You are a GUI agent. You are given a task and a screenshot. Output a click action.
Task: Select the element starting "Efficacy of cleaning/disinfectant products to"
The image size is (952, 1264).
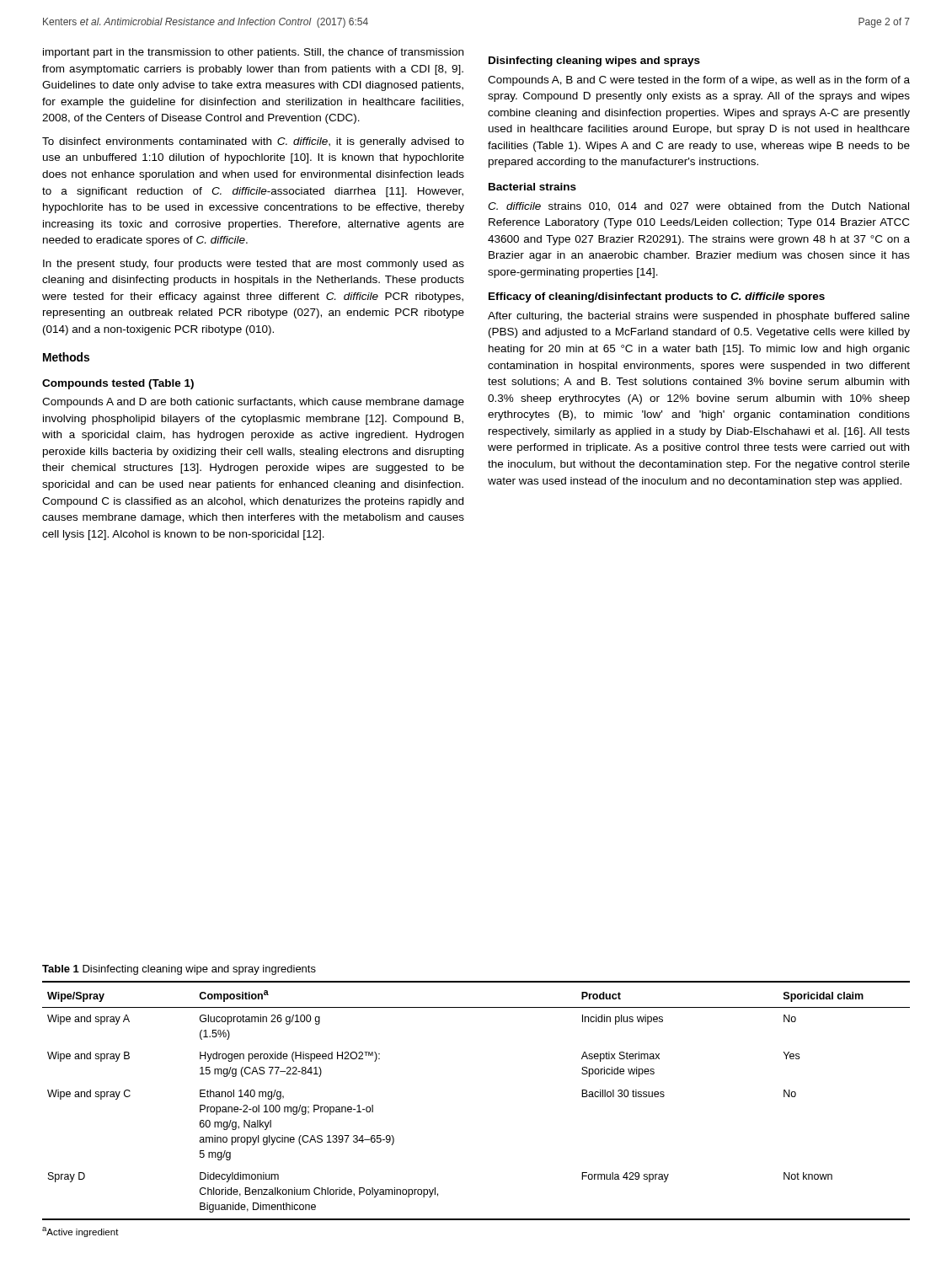656,296
